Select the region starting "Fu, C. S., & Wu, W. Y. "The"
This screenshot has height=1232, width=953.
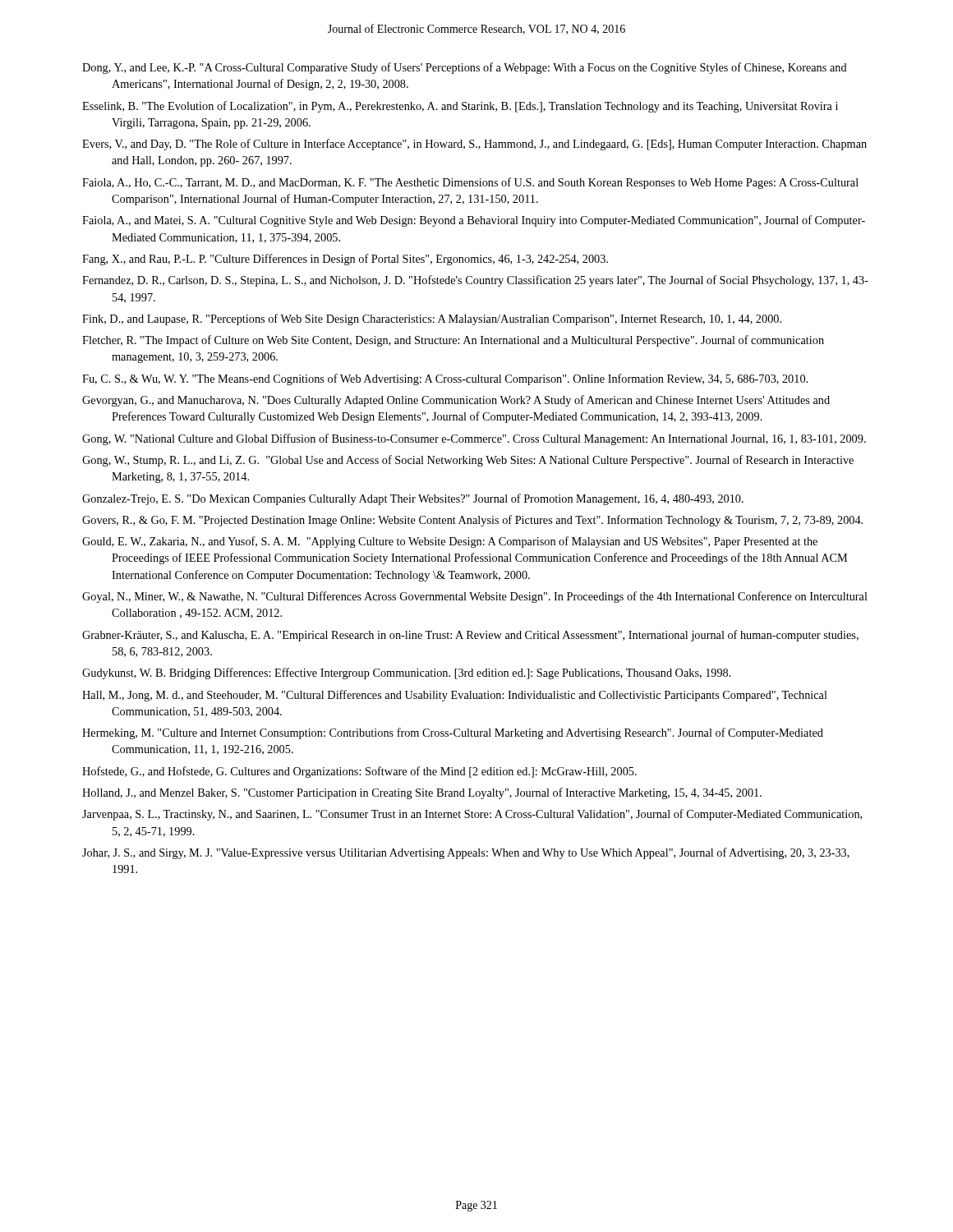click(x=445, y=378)
